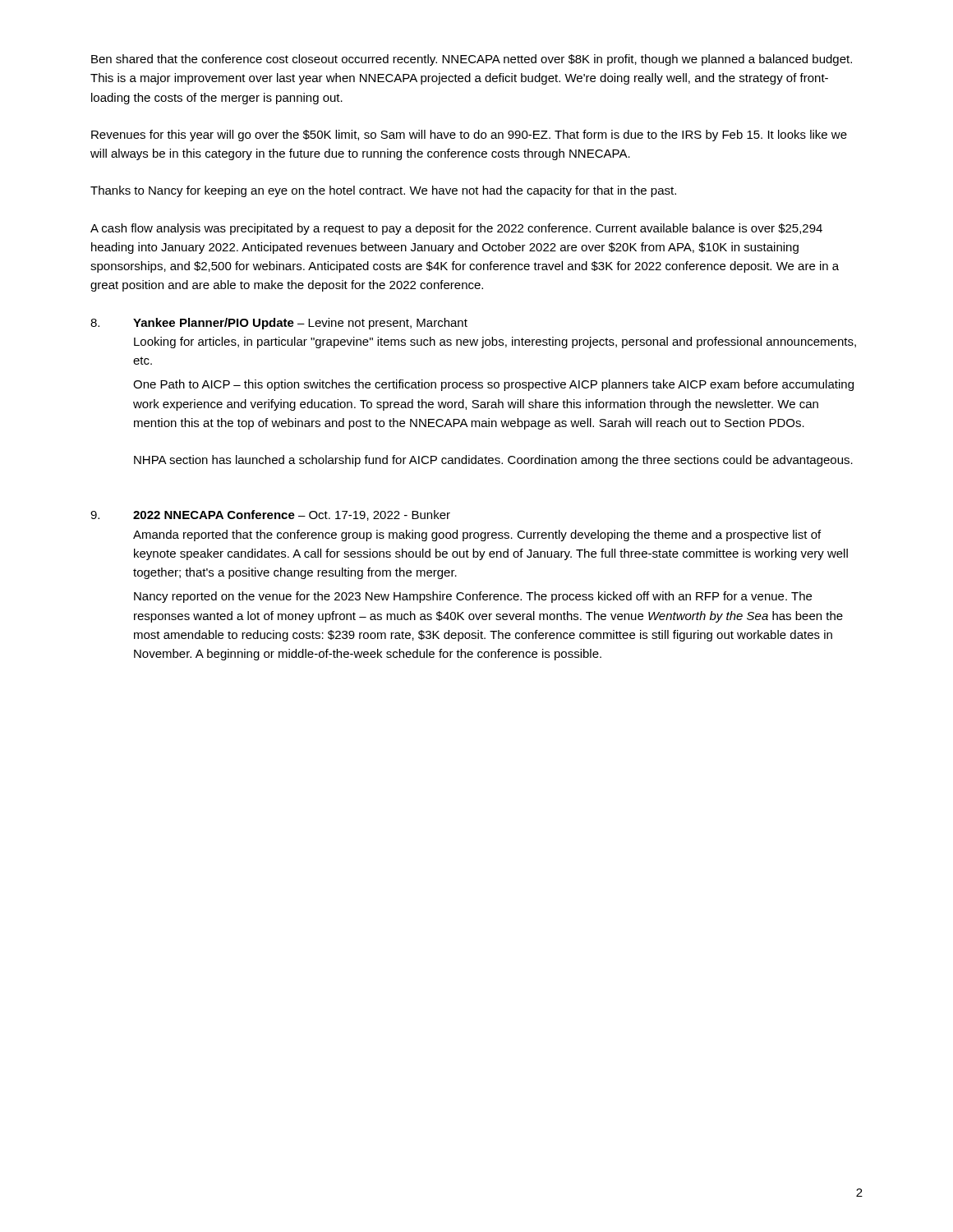Click on the text starting "Revenues for this year will go"
Viewport: 953px width, 1232px height.
click(469, 144)
